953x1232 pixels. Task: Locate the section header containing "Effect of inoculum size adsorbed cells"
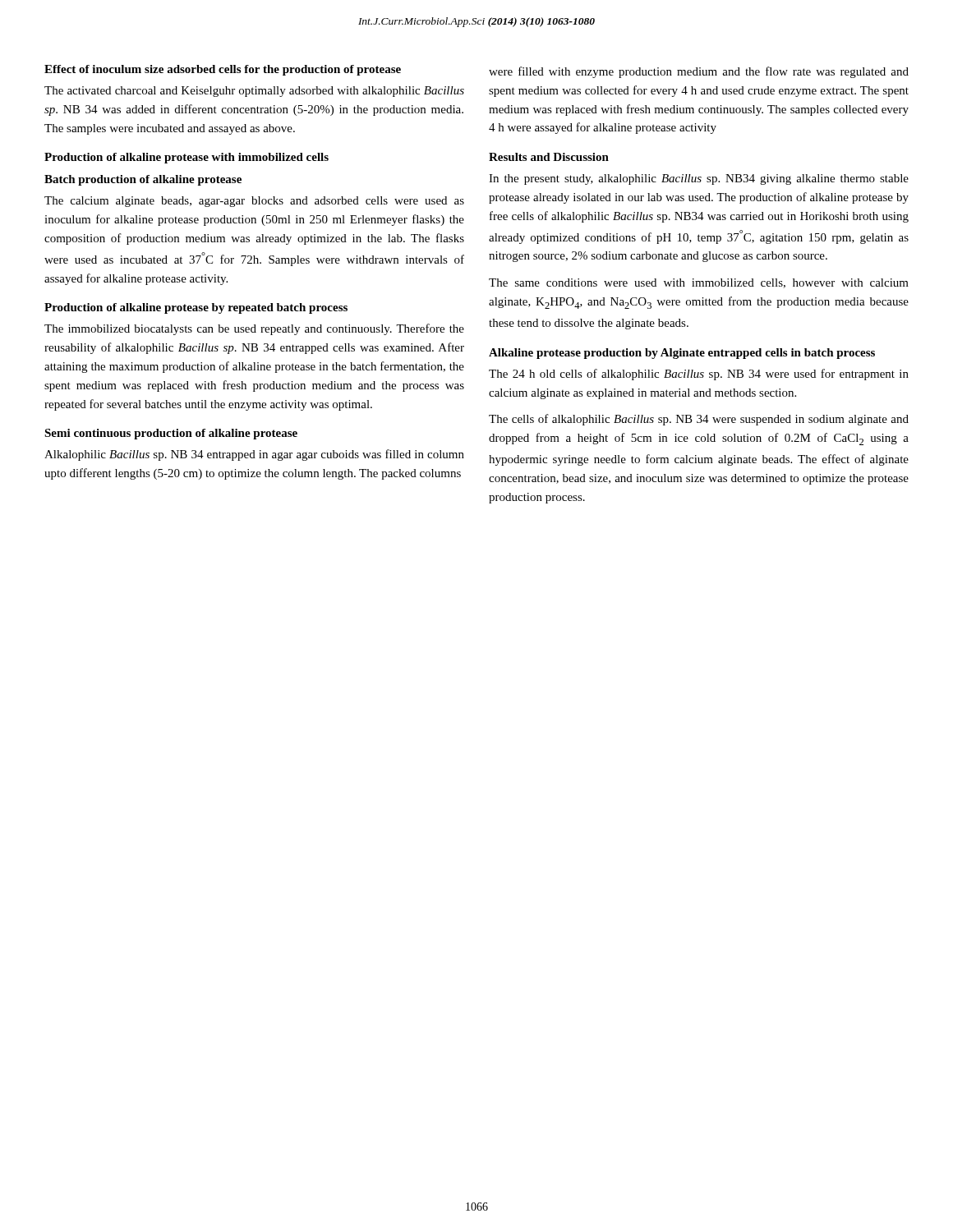(223, 69)
